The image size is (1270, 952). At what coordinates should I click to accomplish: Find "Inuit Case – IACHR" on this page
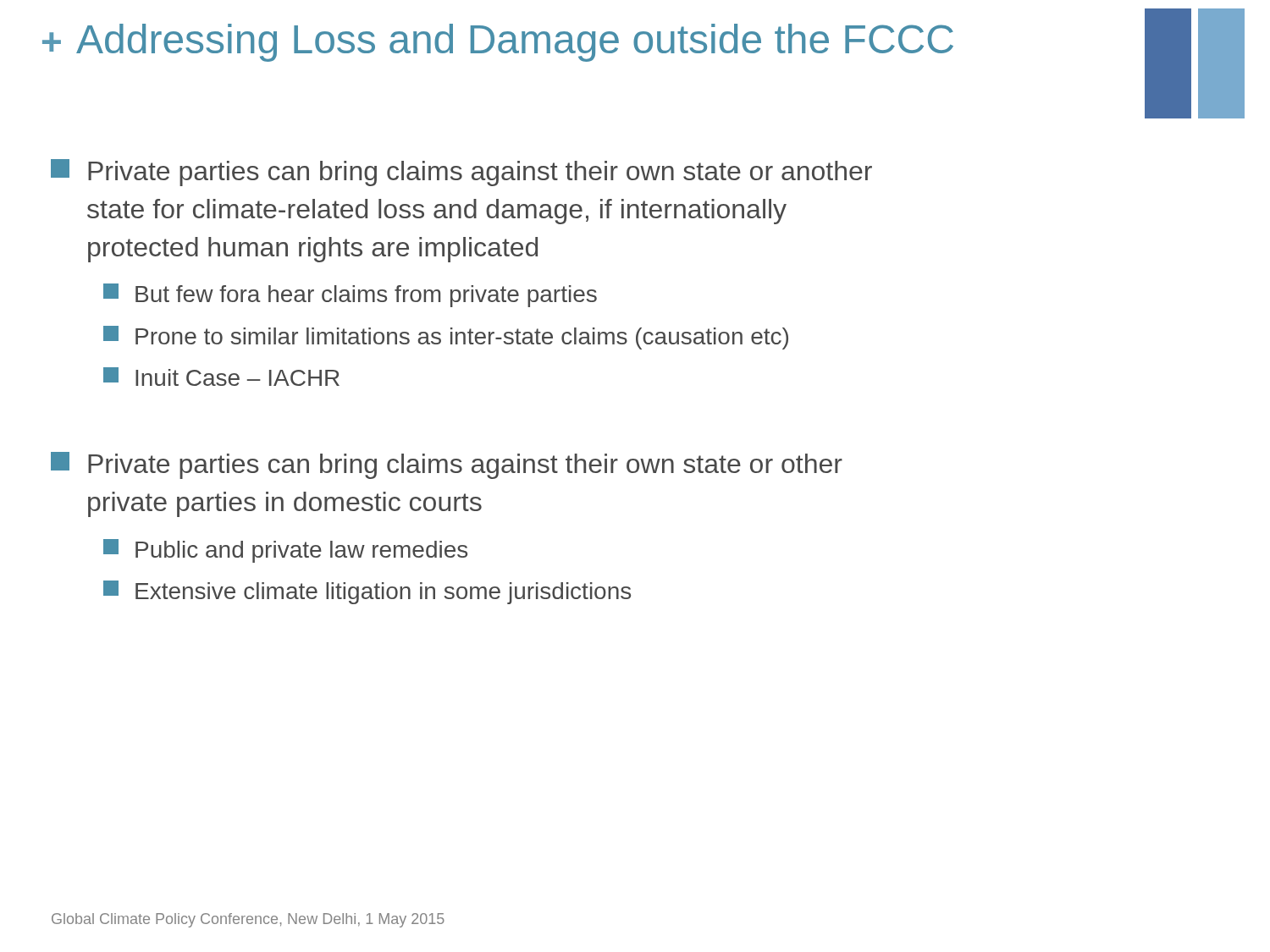pyautogui.click(x=222, y=378)
